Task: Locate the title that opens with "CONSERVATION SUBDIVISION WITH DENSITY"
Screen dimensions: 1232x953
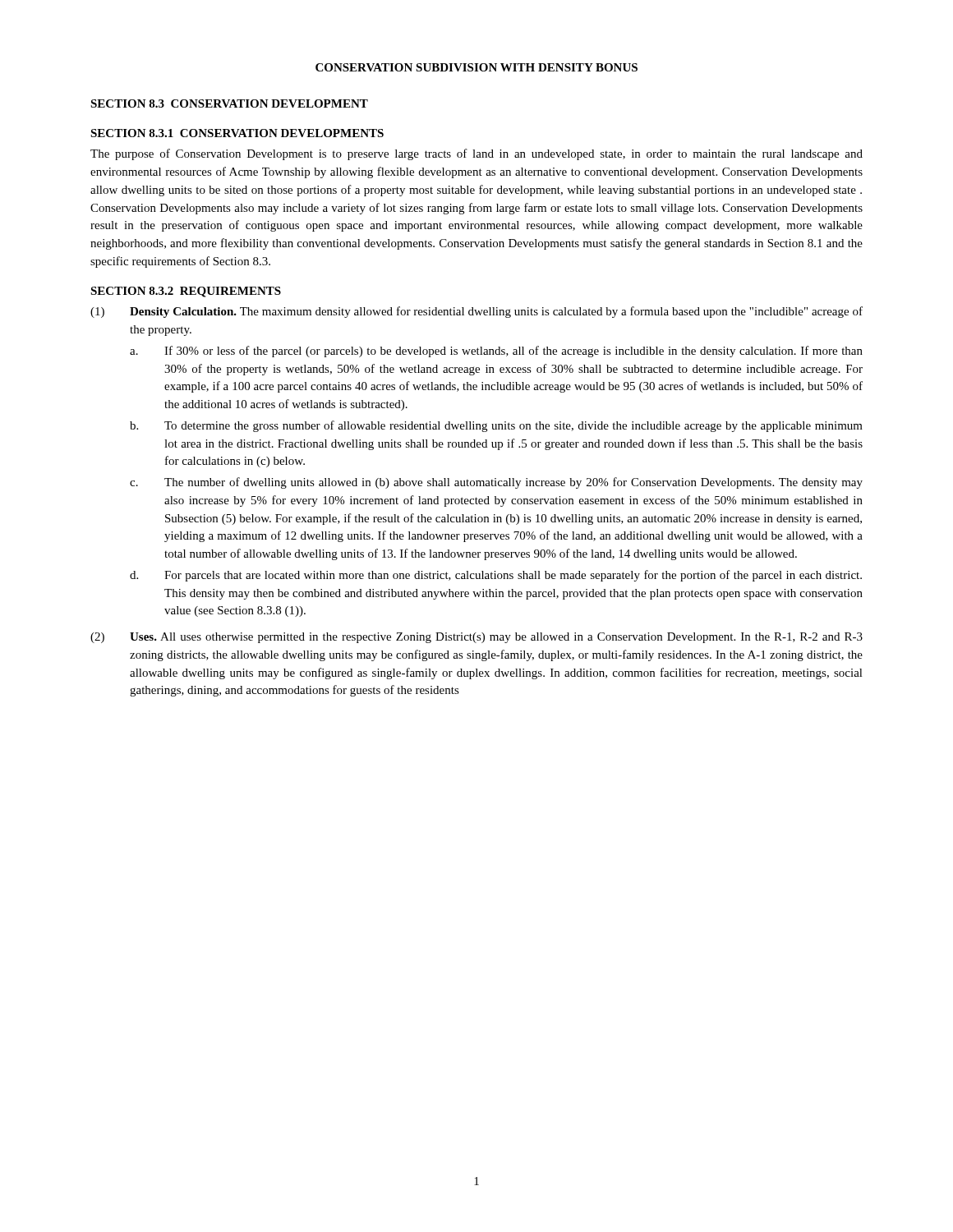Action: pos(476,67)
